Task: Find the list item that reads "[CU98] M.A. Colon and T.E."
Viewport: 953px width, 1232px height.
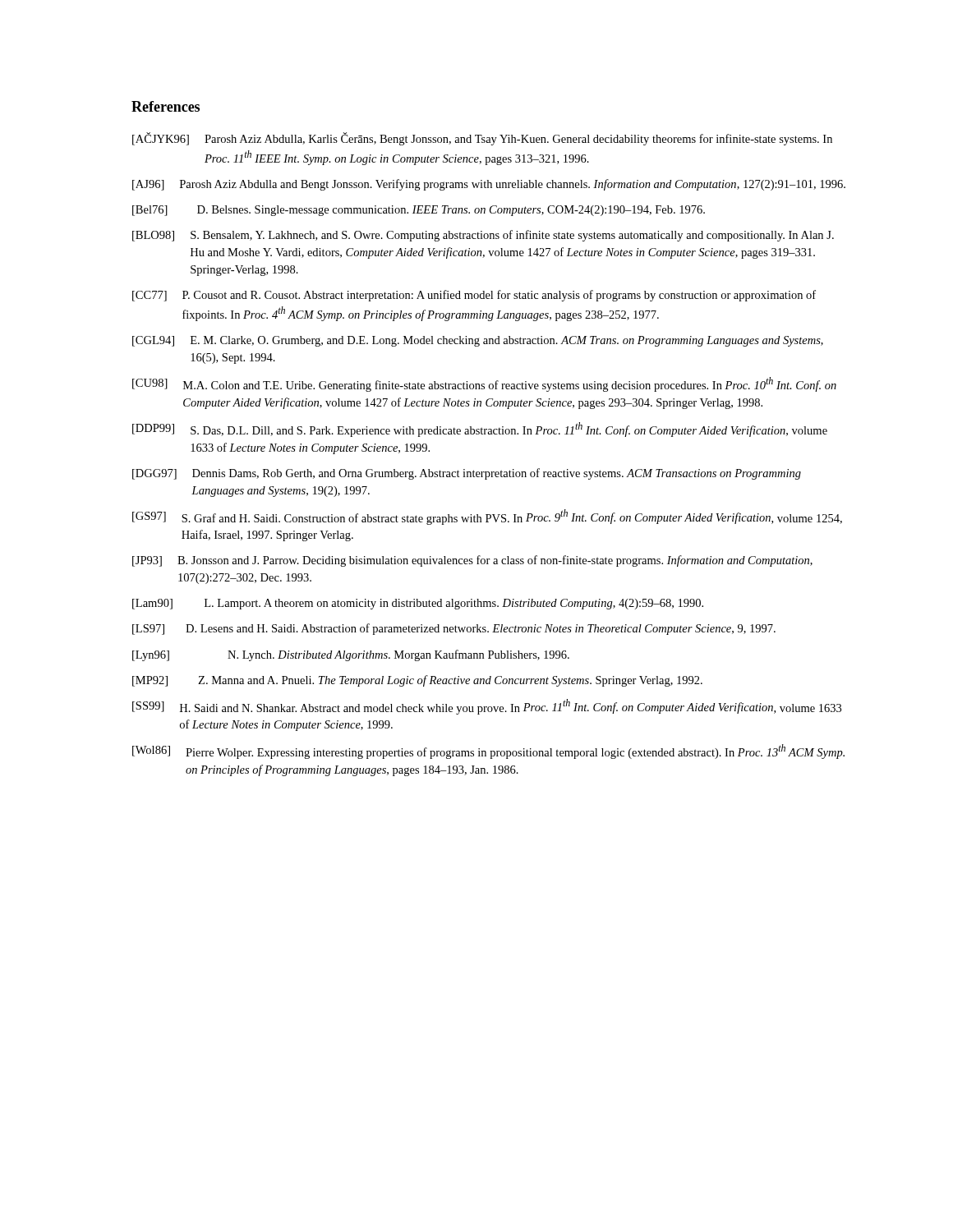Action: pos(489,397)
